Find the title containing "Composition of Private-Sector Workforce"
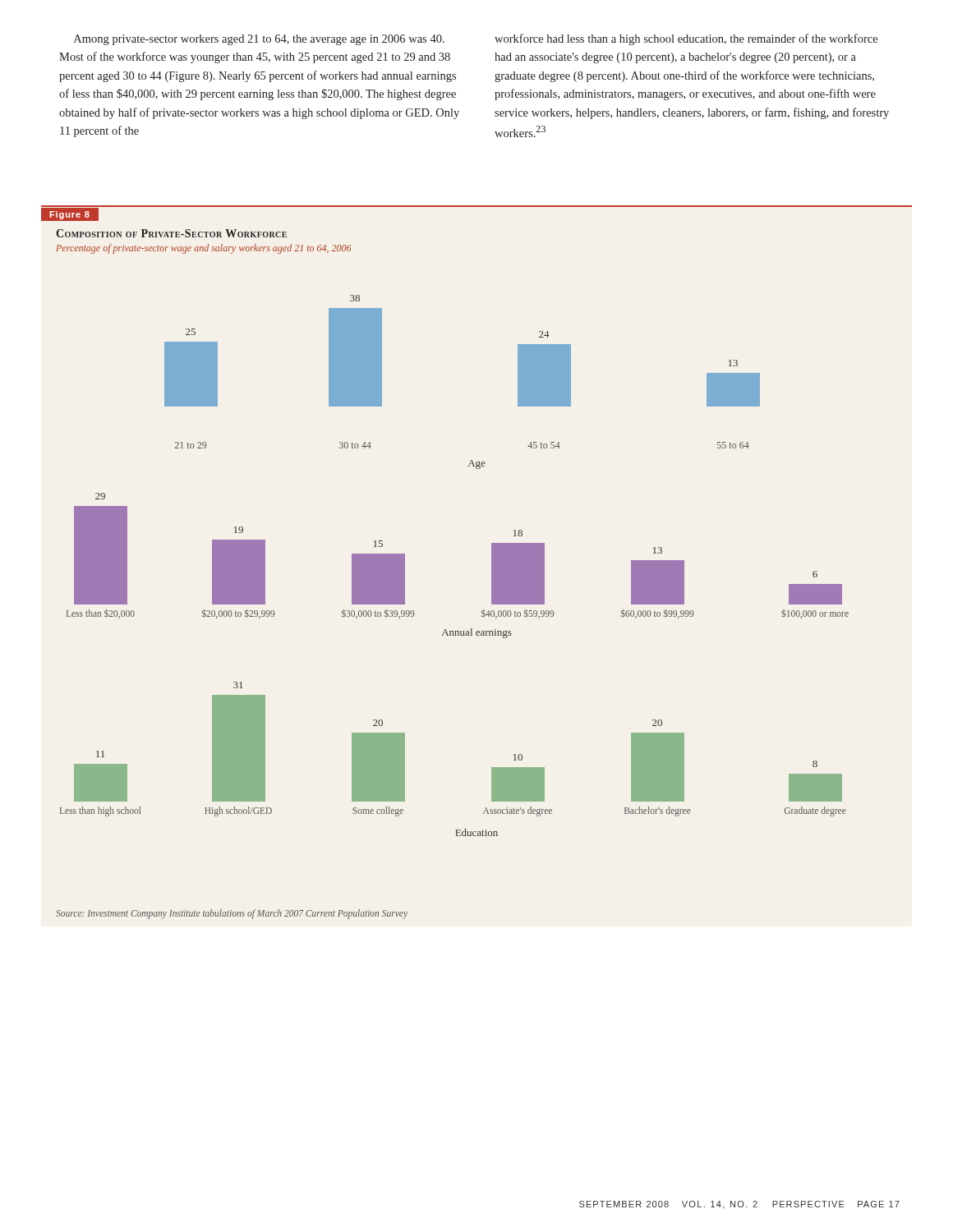This screenshot has width=953, height=1232. point(172,234)
